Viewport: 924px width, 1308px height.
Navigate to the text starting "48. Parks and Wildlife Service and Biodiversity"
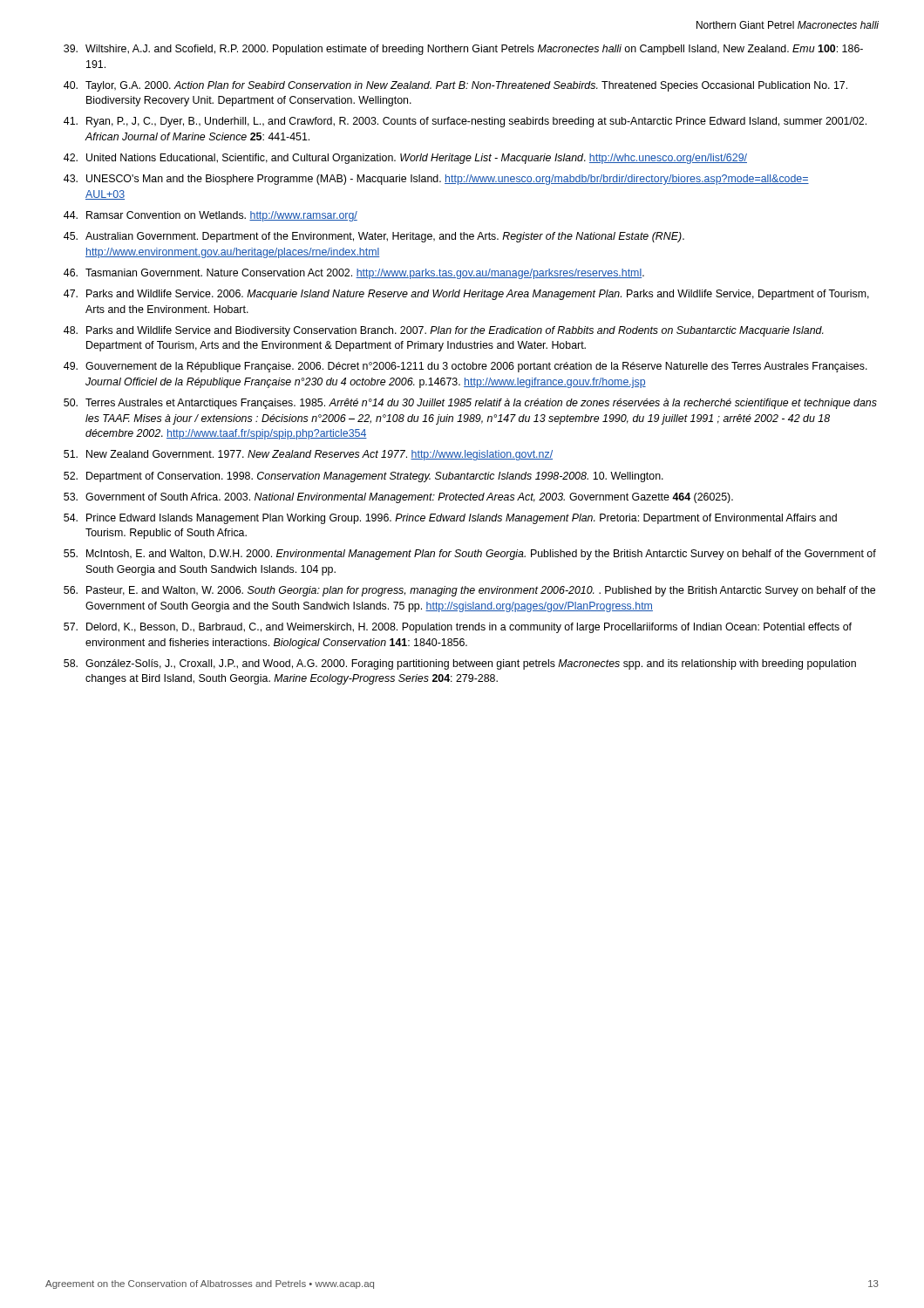(x=462, y=339)
